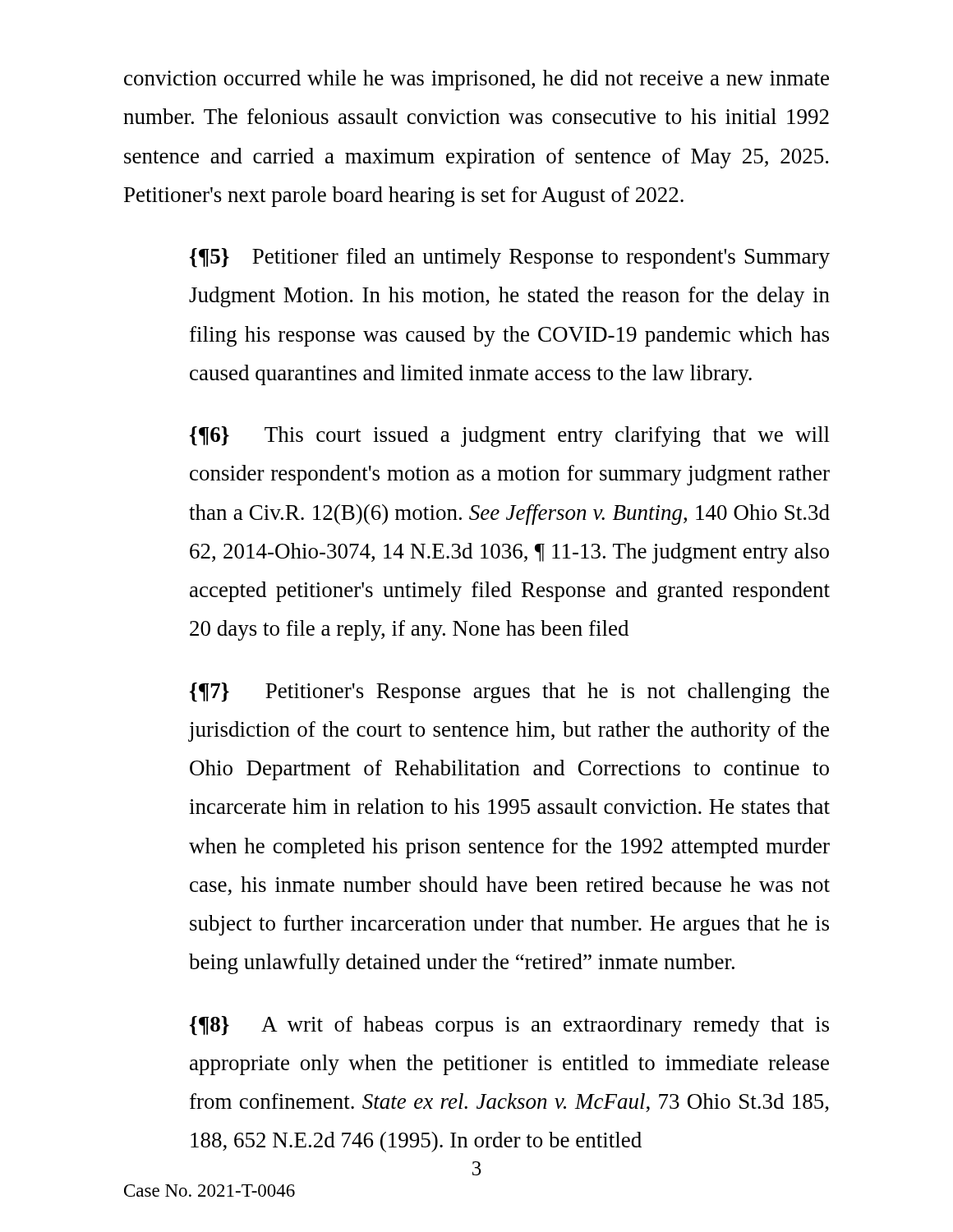Click on the text starting "{¶6} This court issued a judgment entry clarifying"
This screenshot has height=1232, width=953.
[x=509, y=532]
